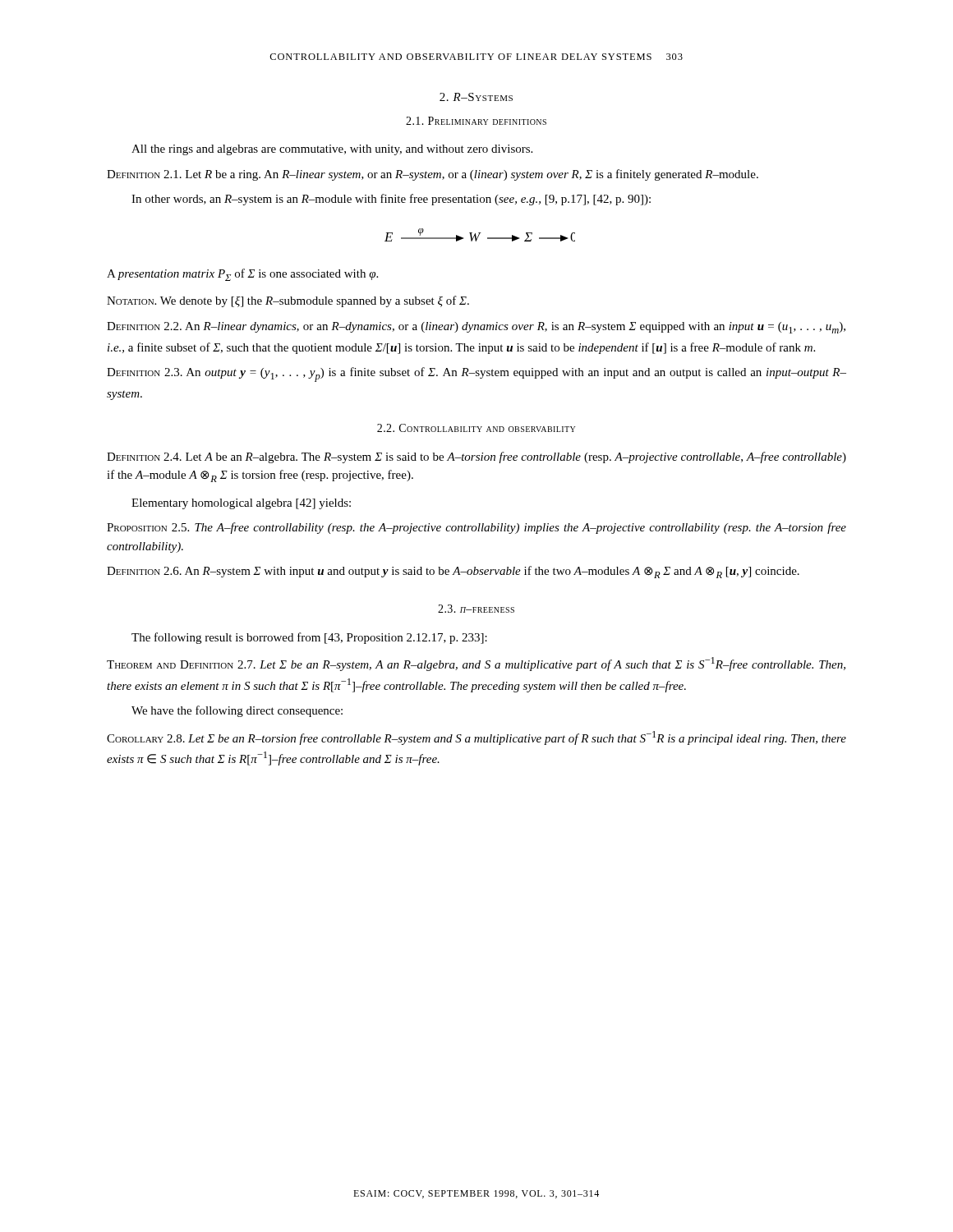Click the passage that begins "Corollary 2.8. Let Σ be an R–torsion free"

[x=476, y=747]
